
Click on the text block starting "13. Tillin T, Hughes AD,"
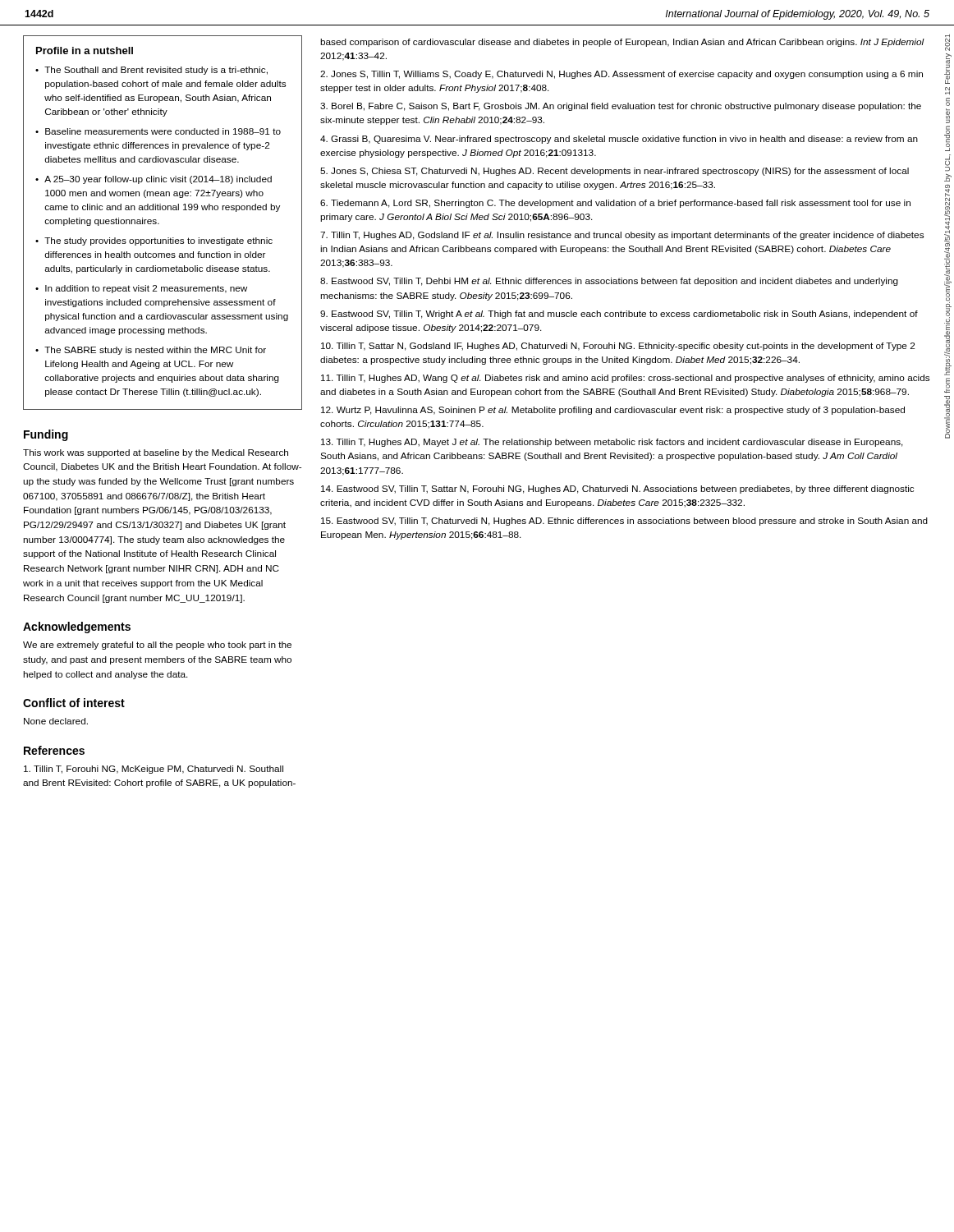pyautogui.click(x=612, y=456)
